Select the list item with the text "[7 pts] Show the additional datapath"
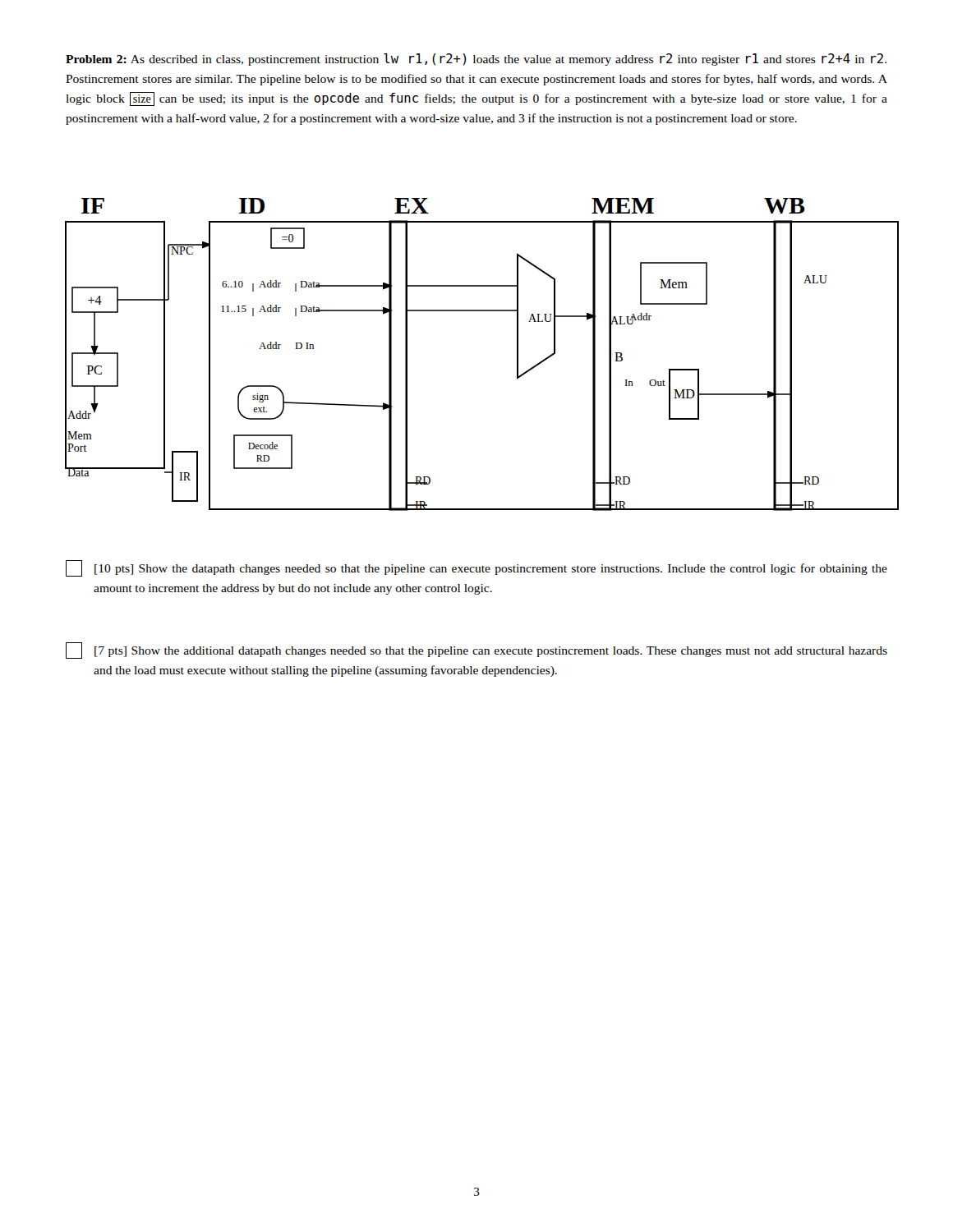Viewport: 953px width, 1232px height. point(476,660)
